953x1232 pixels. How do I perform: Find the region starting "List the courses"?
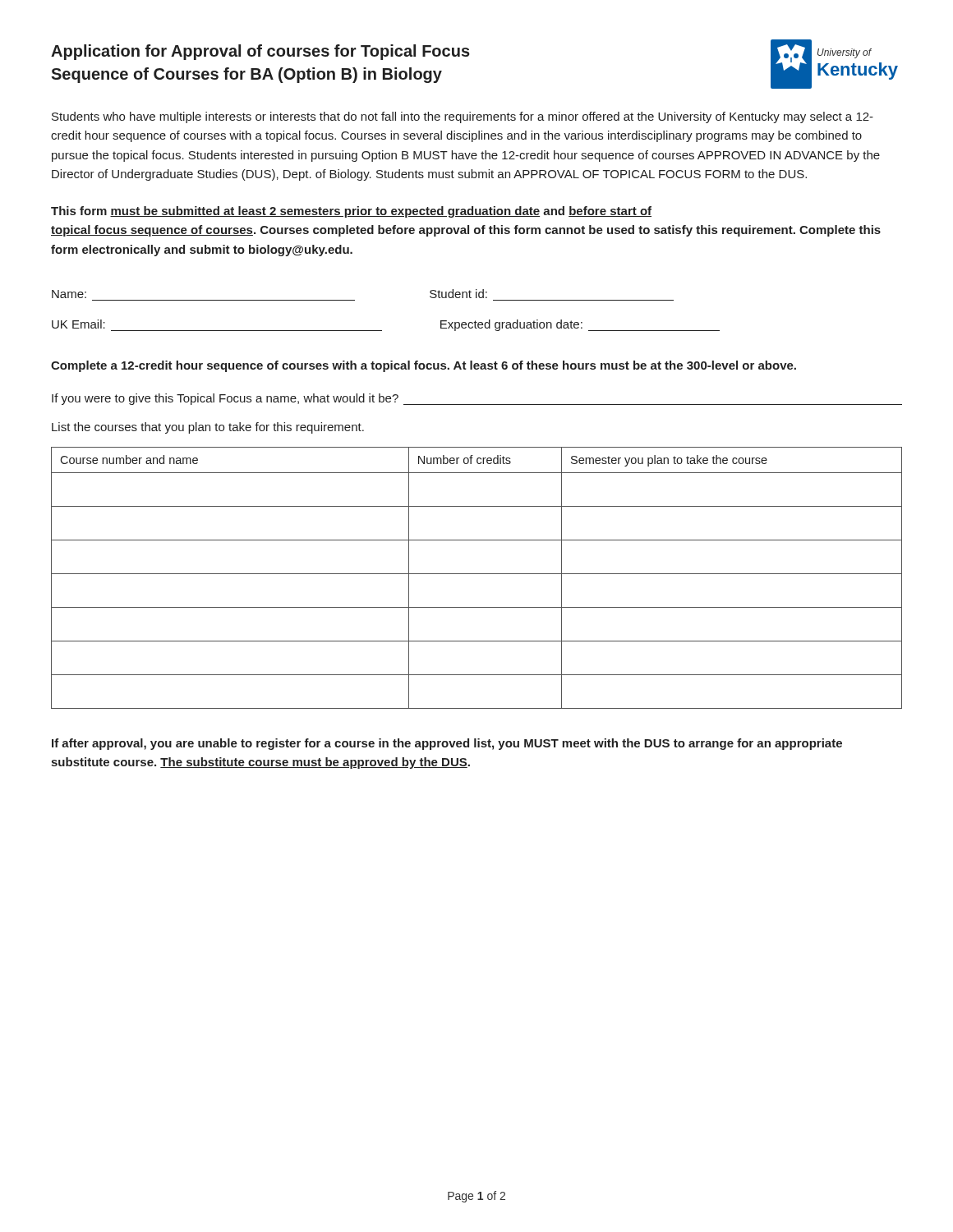click(208, 427)
